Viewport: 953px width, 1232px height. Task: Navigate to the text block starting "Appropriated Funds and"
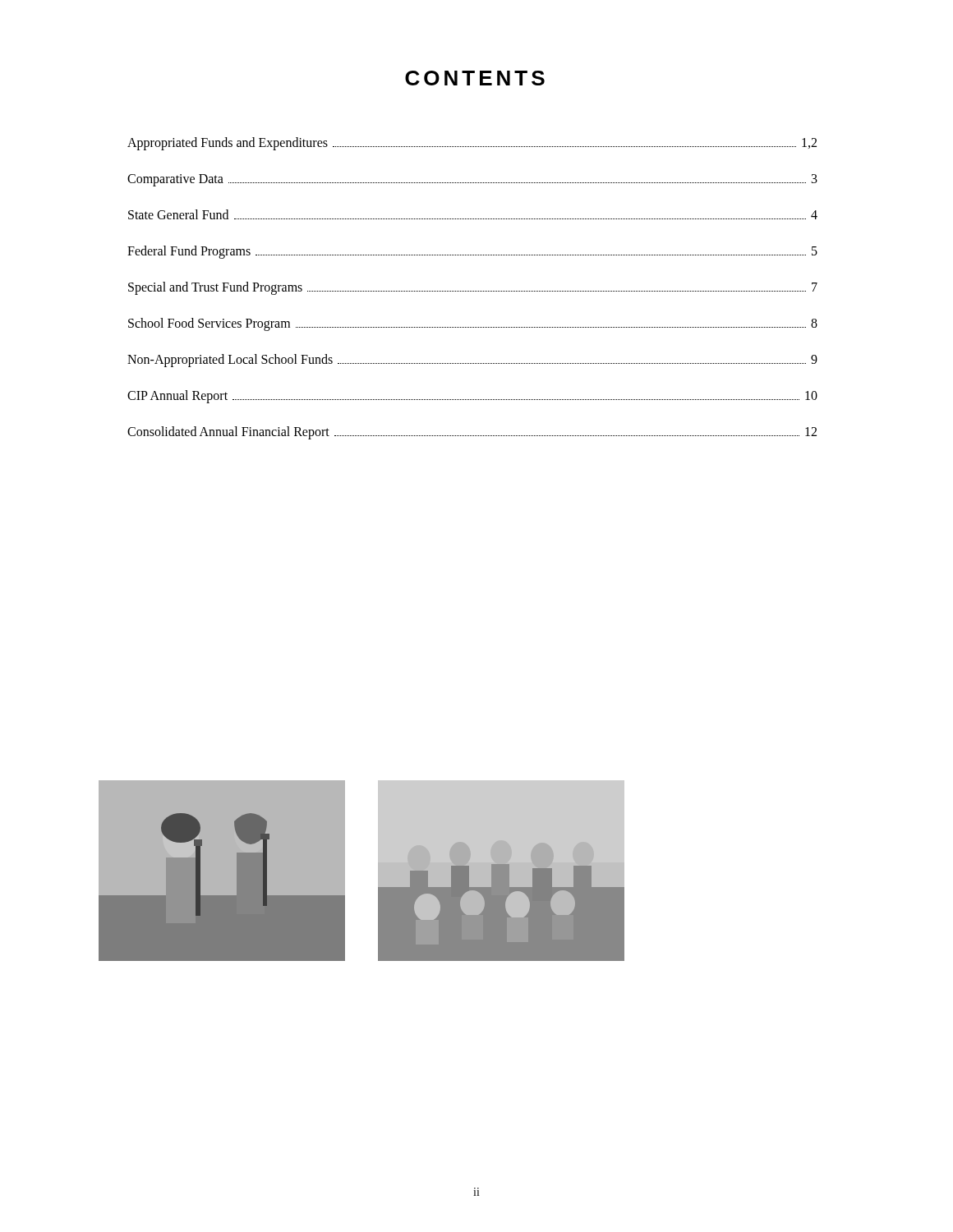[x=472, y=143]
